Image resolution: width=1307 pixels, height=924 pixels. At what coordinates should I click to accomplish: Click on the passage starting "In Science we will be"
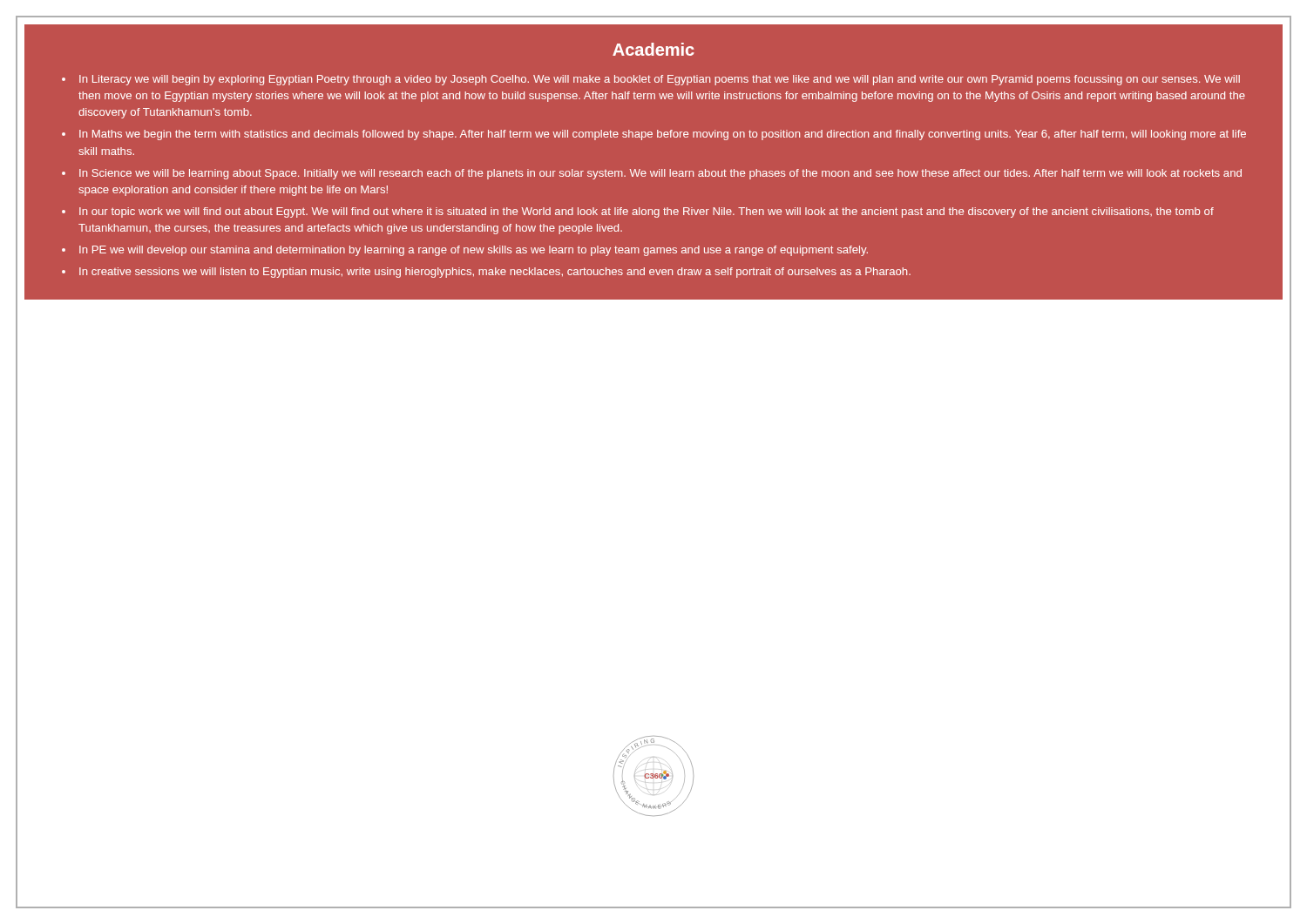pos(660,181)
